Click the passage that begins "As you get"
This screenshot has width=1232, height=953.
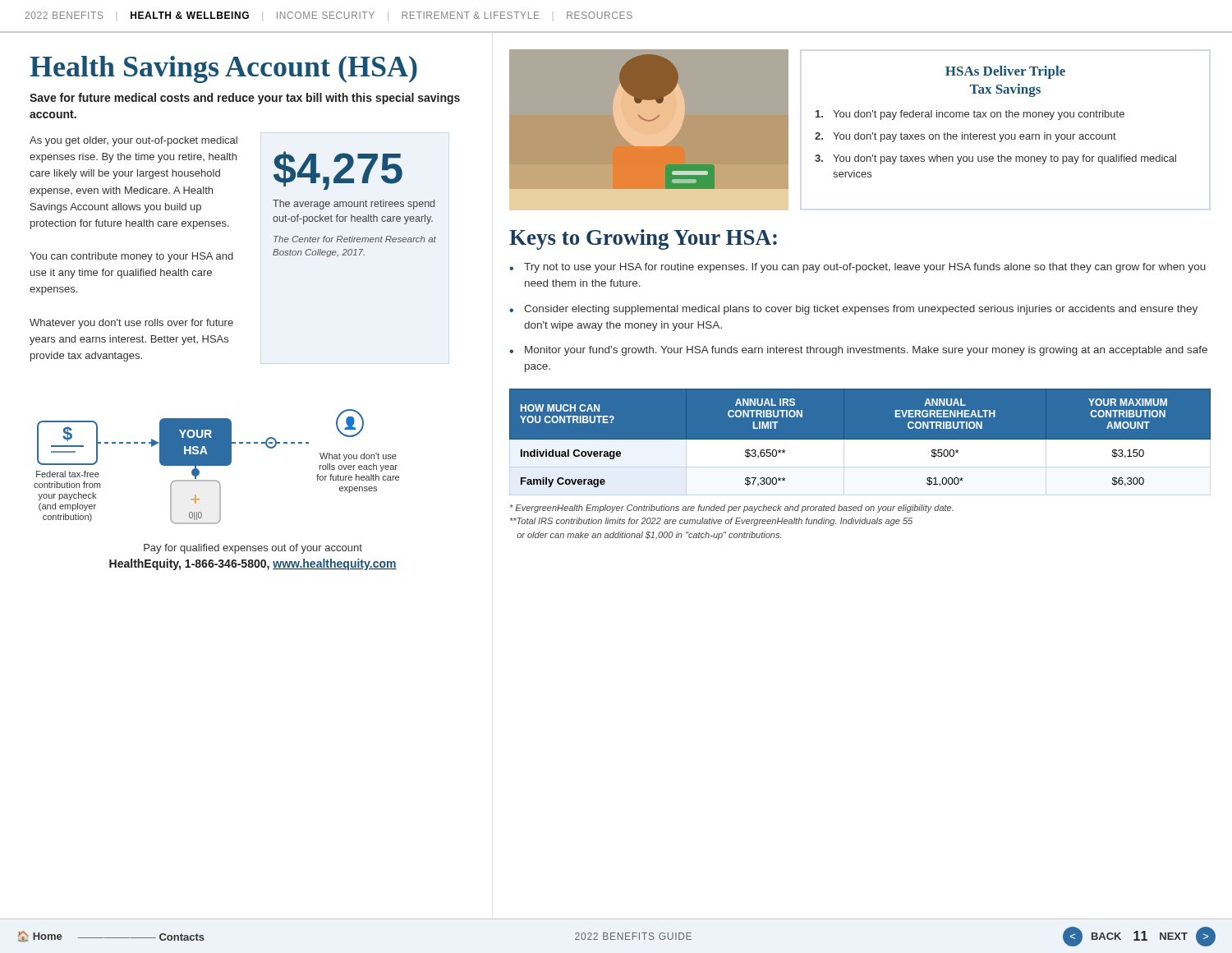134,248
